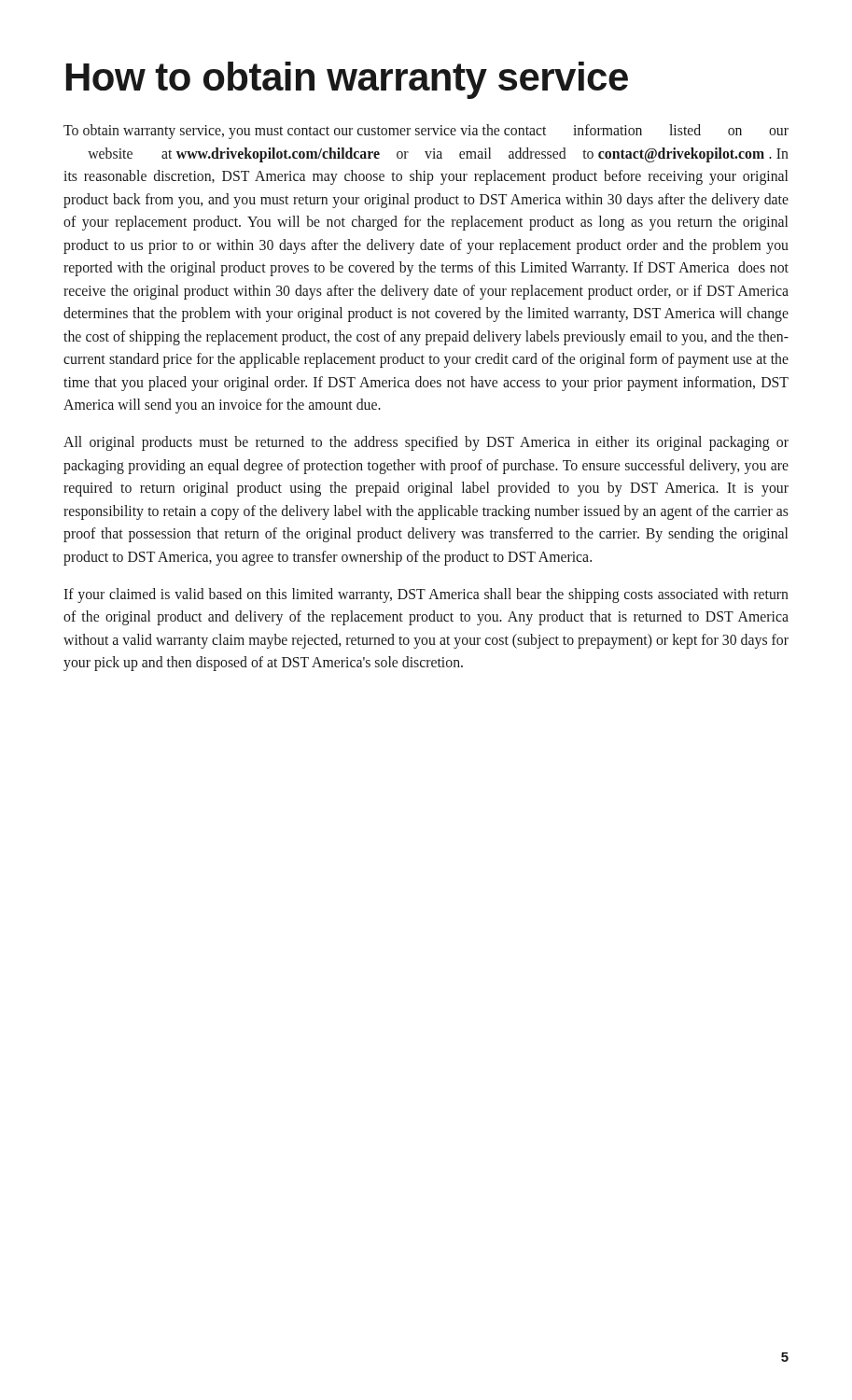852x1400 pixels.
Task: Find the text starting "How to obtain"
Action: [346, 77]
